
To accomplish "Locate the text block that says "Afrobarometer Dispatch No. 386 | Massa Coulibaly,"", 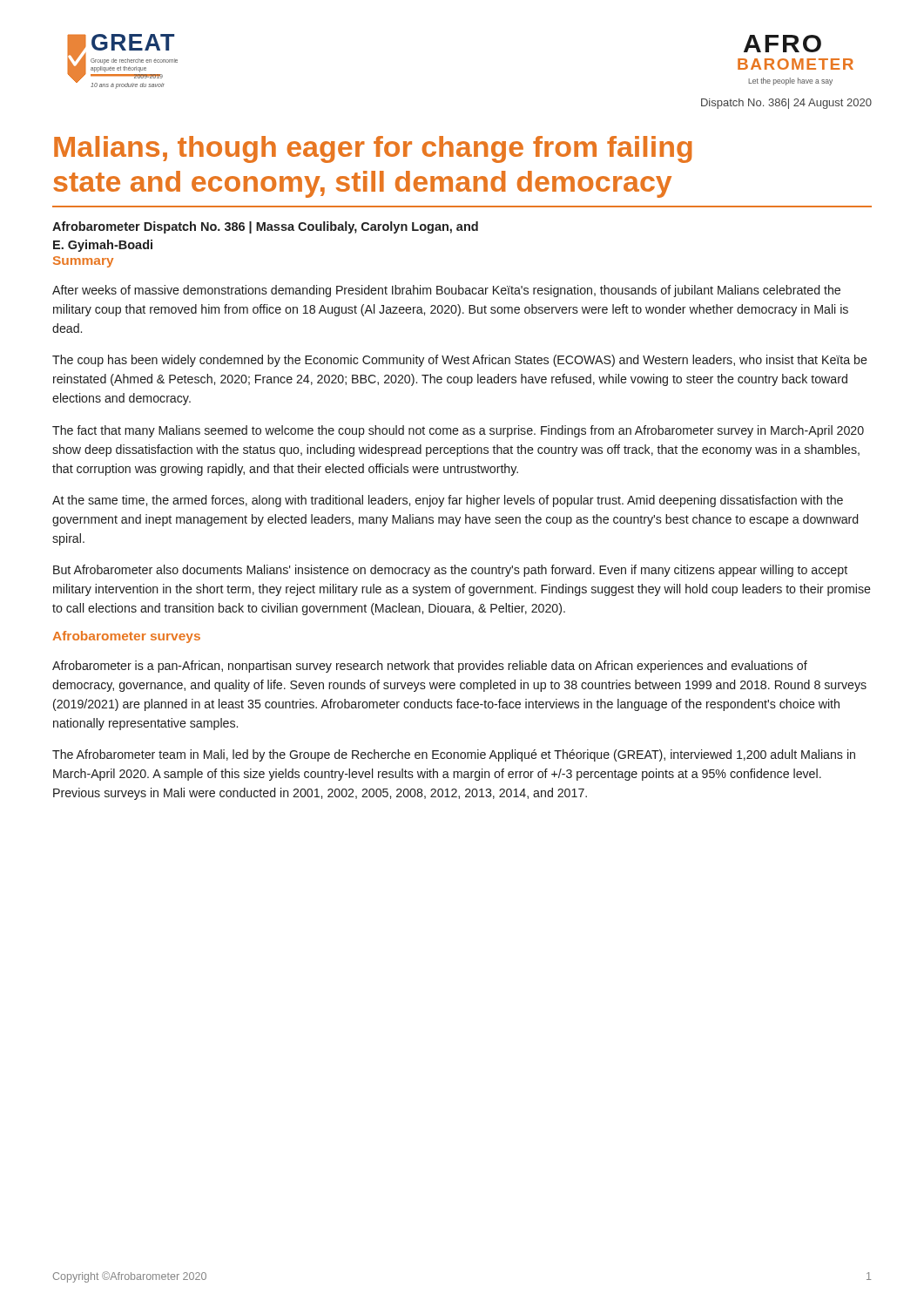I will (x=266, y=236).
